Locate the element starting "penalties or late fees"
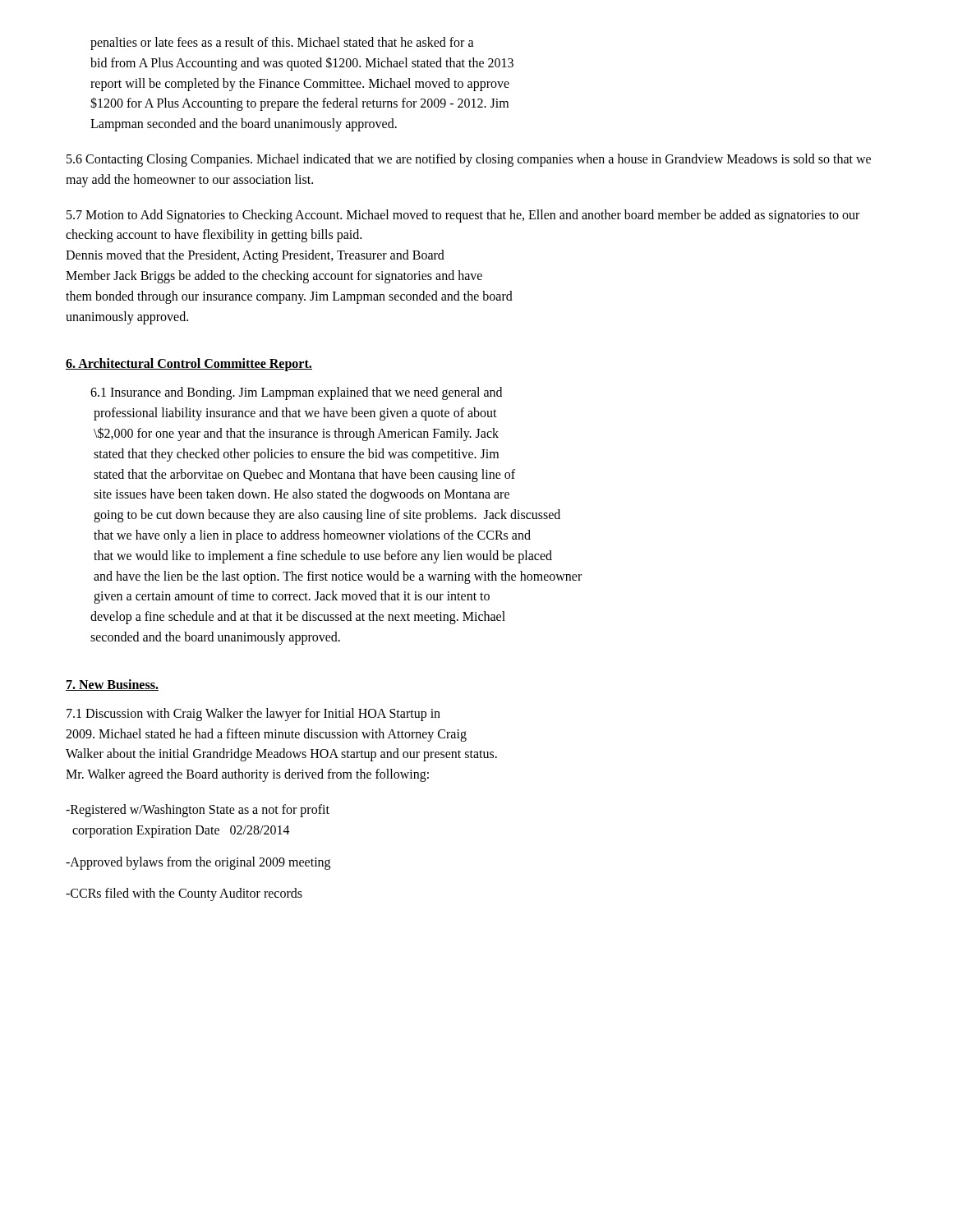This screenshot has width=953, height=1232. tap(302, 83)
